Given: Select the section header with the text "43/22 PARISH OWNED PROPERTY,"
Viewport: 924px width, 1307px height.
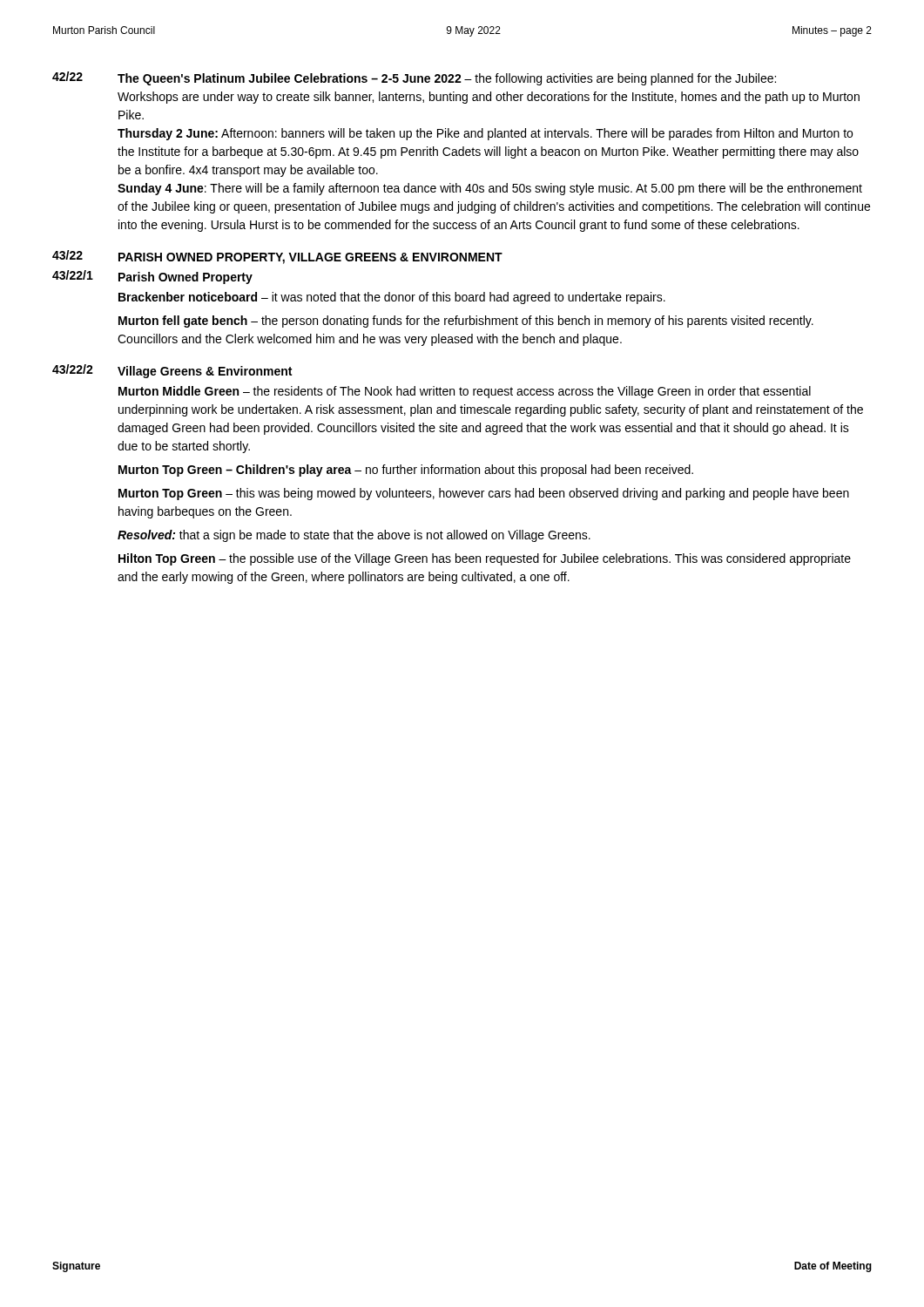Looking at the screenshot, I should point(462,257).
